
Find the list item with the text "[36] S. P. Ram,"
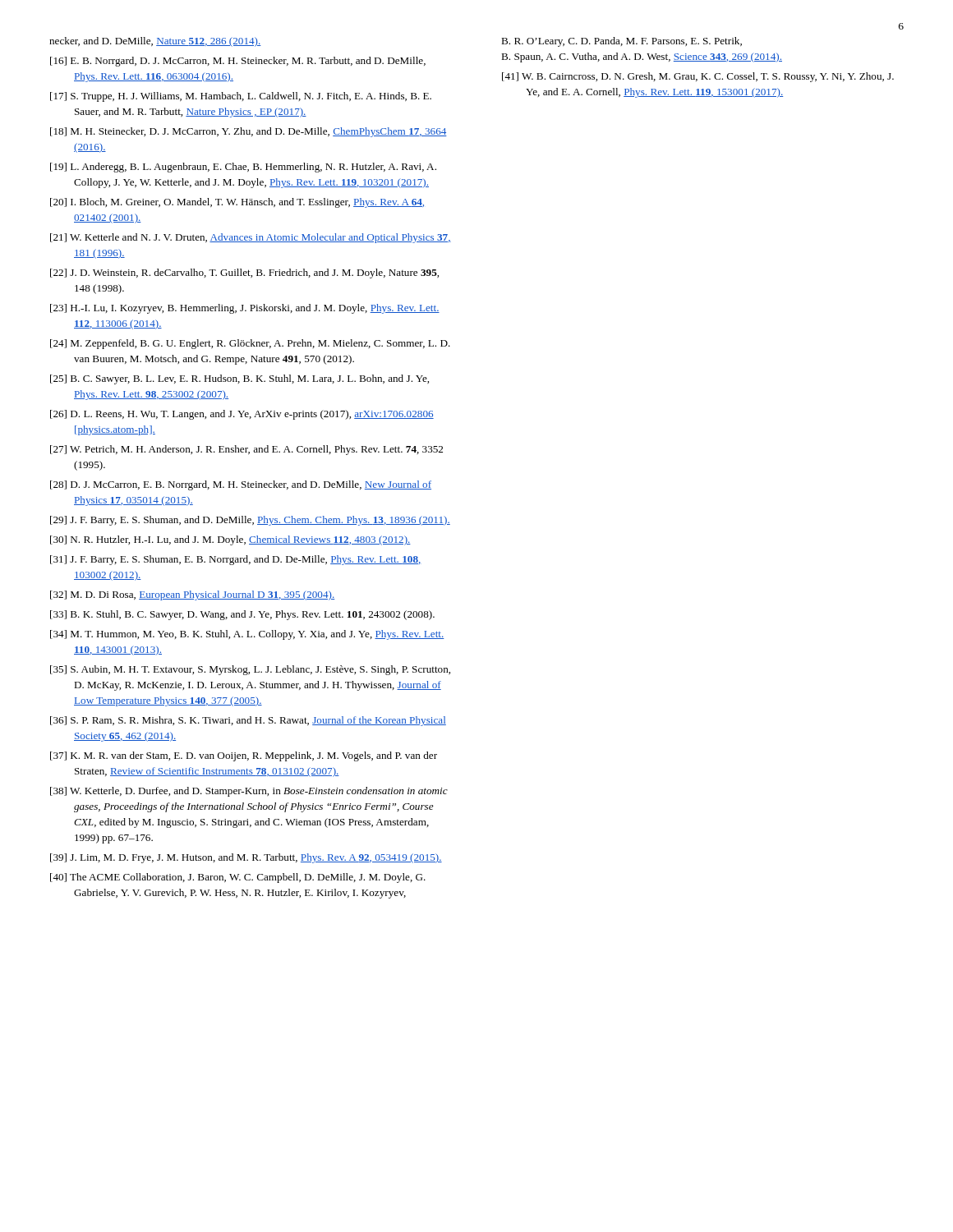point(248,728)
